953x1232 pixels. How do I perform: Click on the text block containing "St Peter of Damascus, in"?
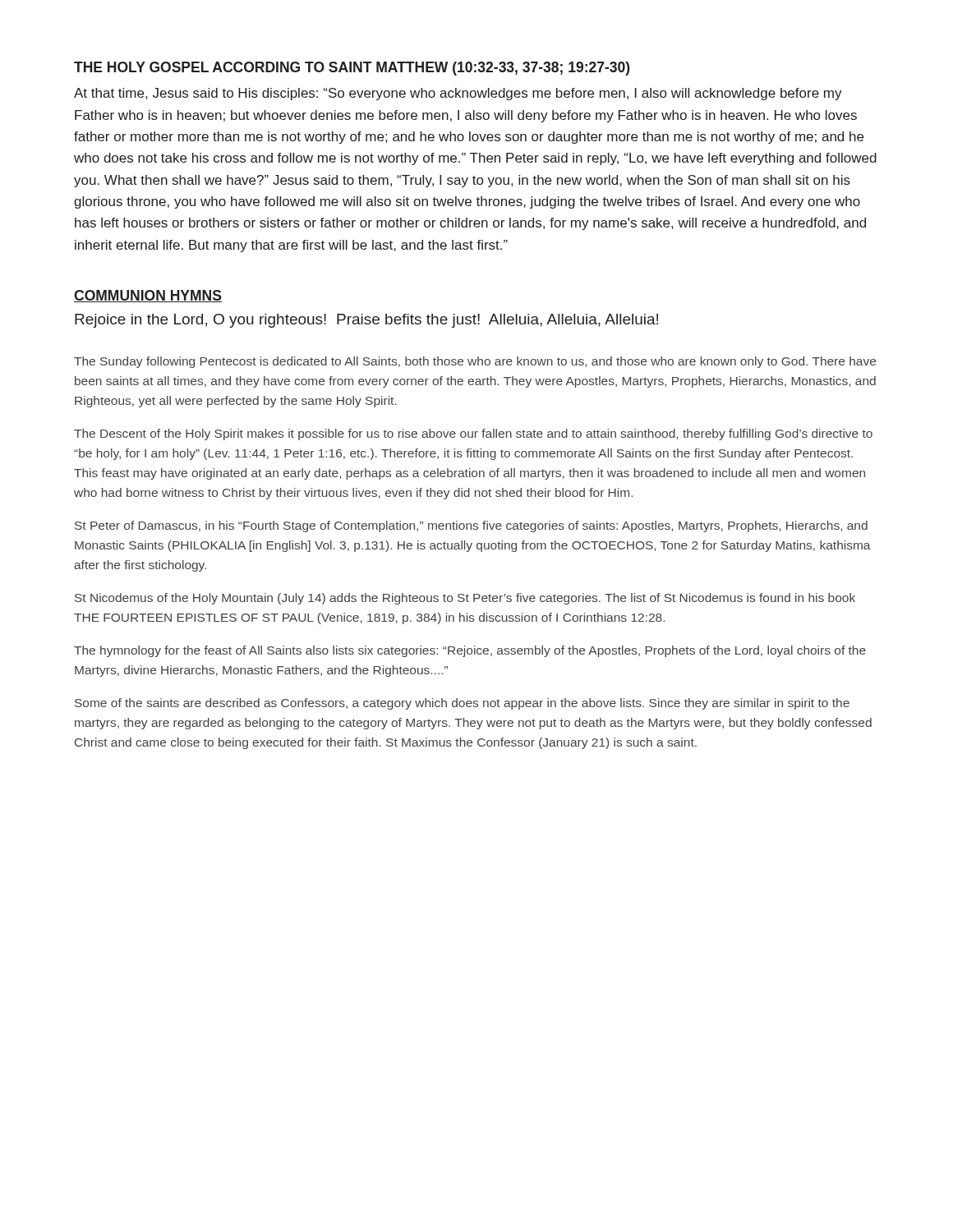(x=472, y=545)
